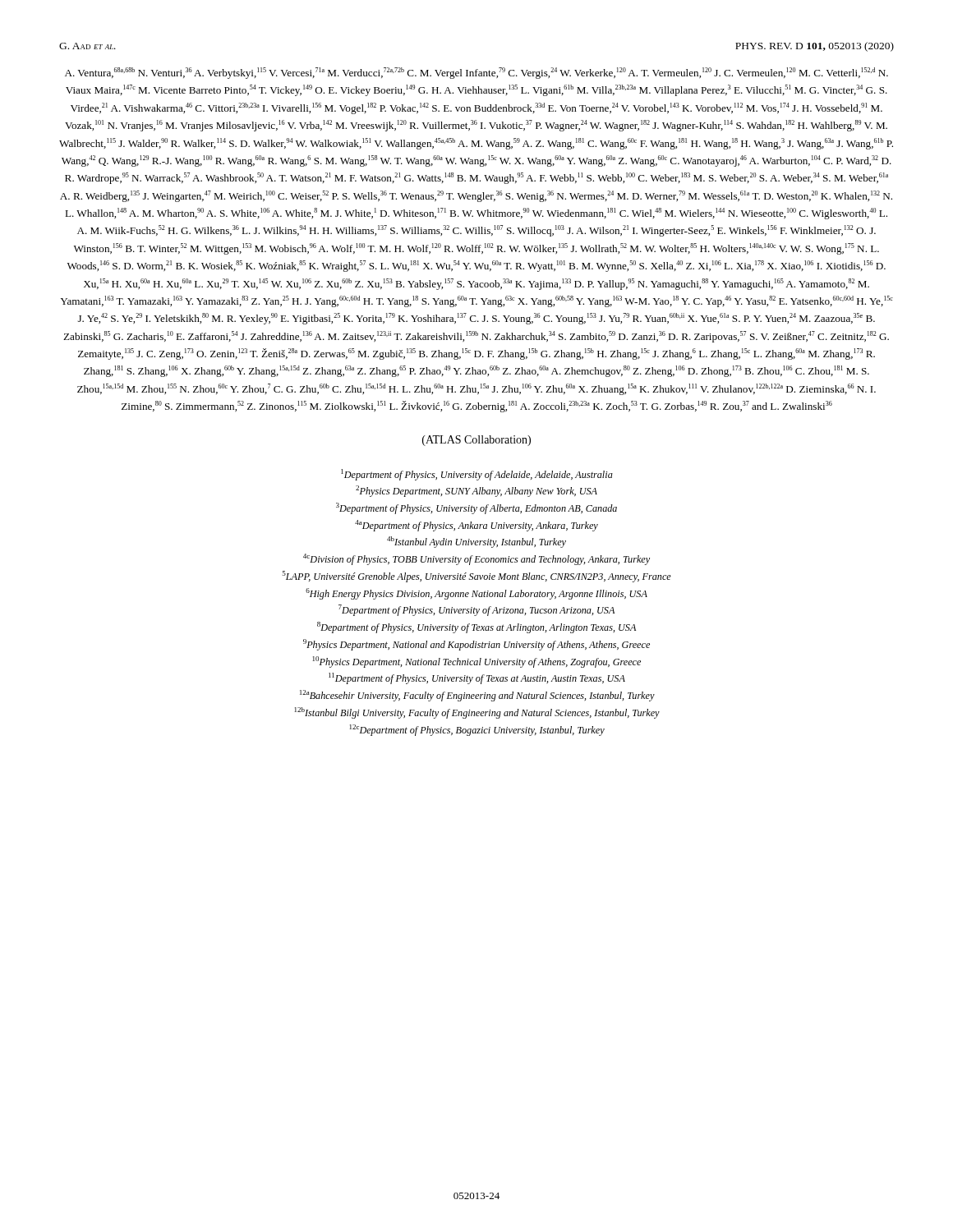Screen dimensions: 1232x953
Task: Point to the text starting "A. Ventura,68a,68b N. Venturi,36 A. Verbytskyi,115 V."
Action: tap(476, 239)
